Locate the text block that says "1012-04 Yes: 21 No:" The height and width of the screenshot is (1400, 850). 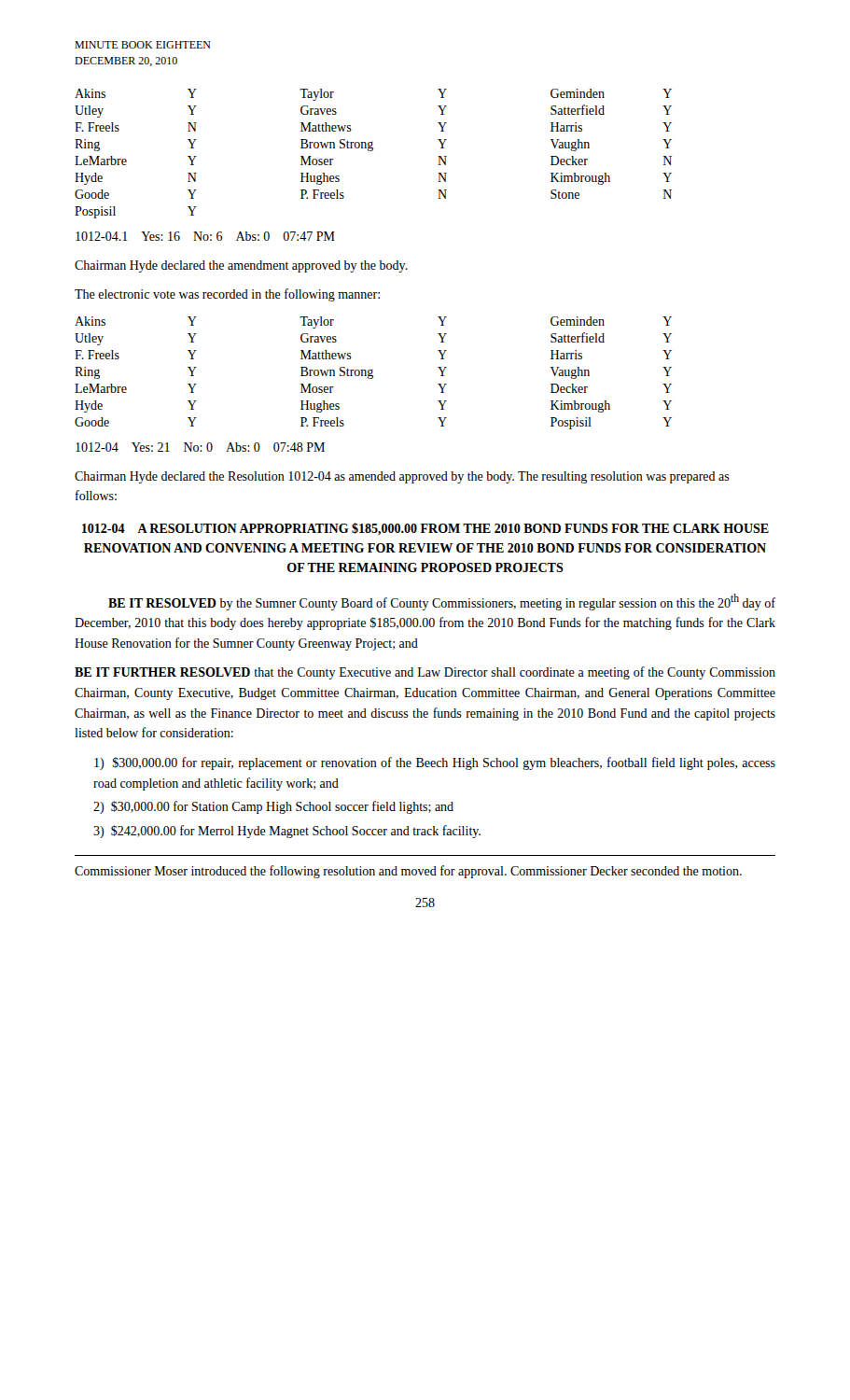[200, 447]
